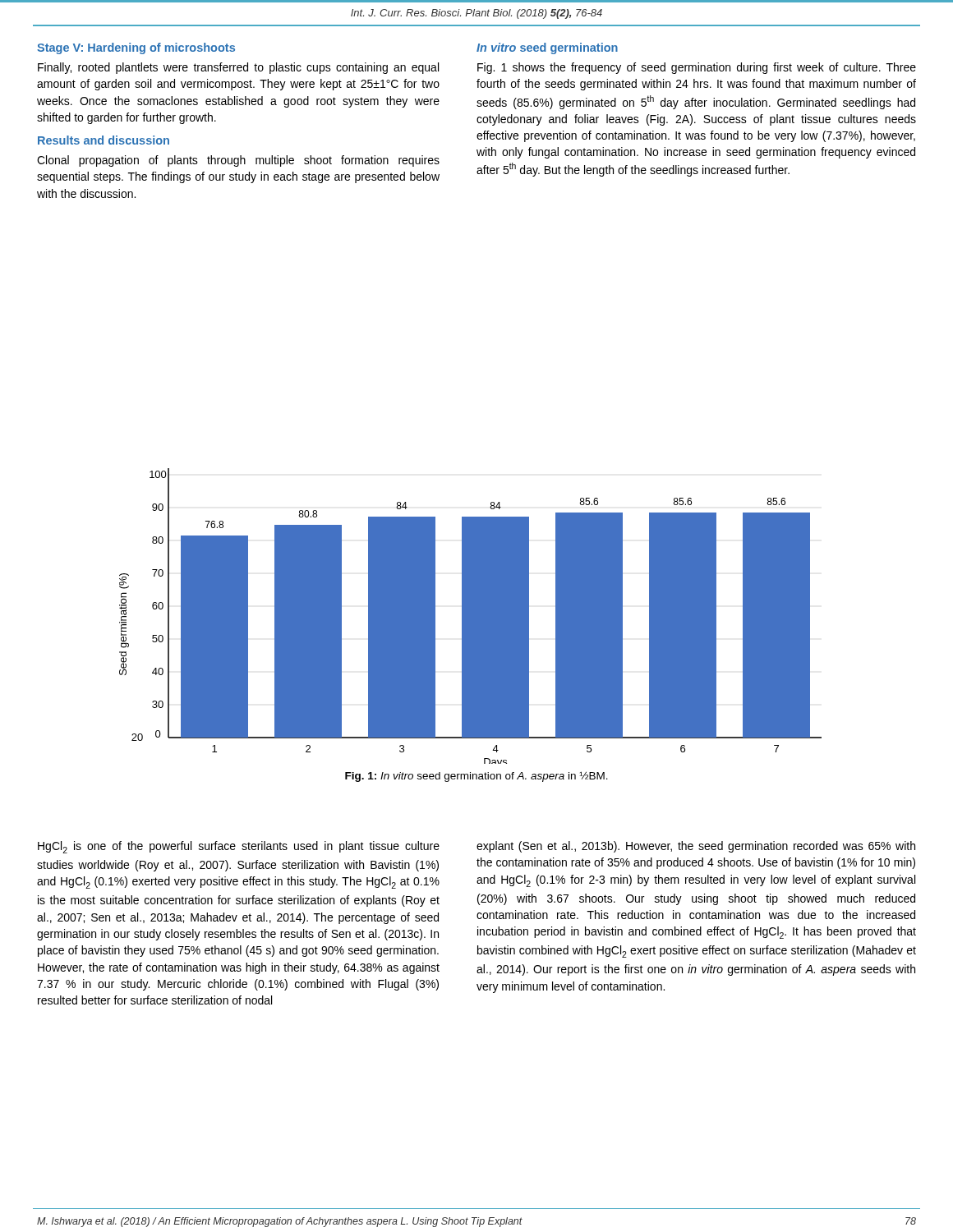Viewport: 953px width, 1232px height.
Task: Point to the block beginning "Finally, rooted plantlets were transferred to plastic"
Action: point(238,92)
